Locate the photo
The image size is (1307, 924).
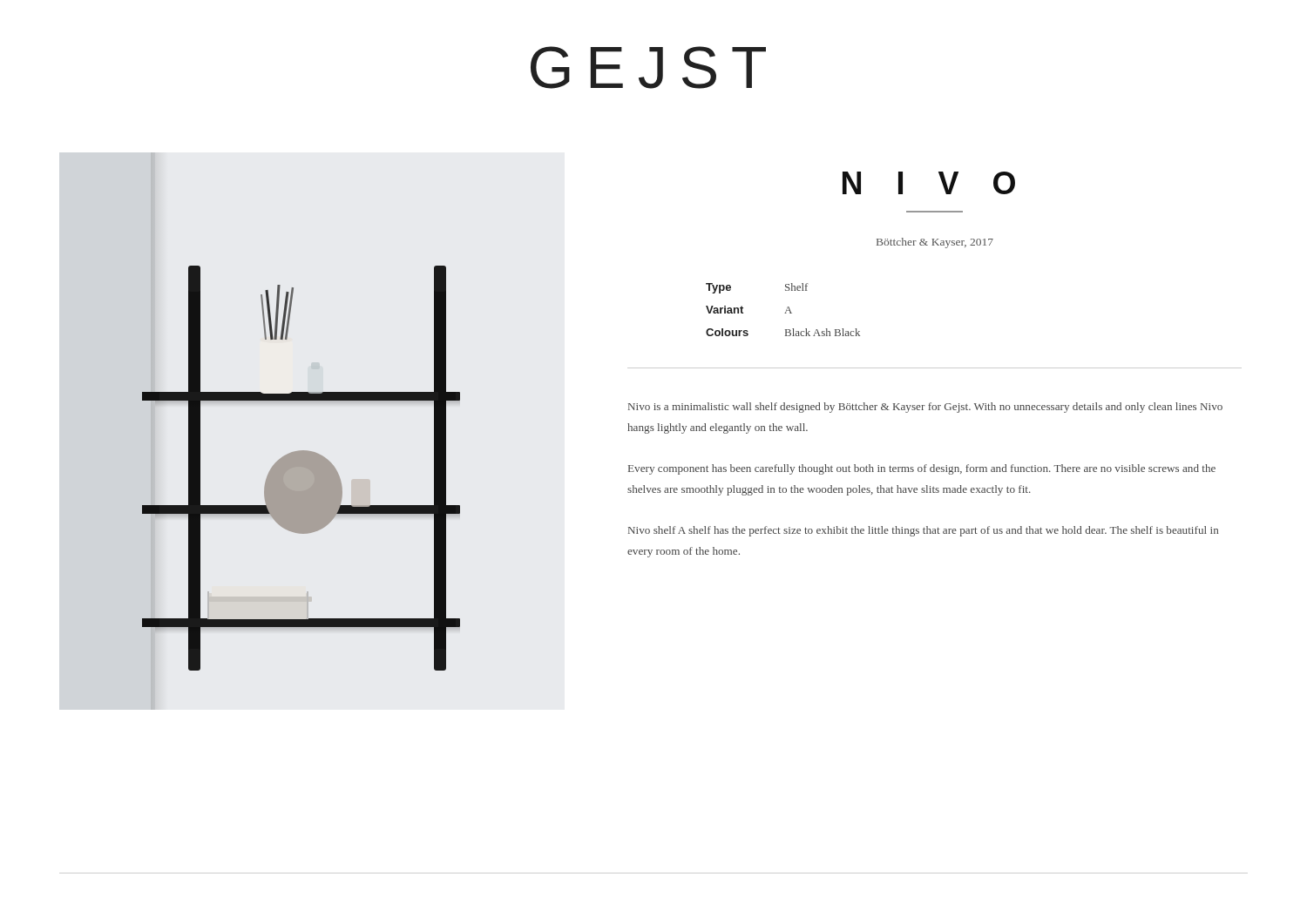point(312,431)
